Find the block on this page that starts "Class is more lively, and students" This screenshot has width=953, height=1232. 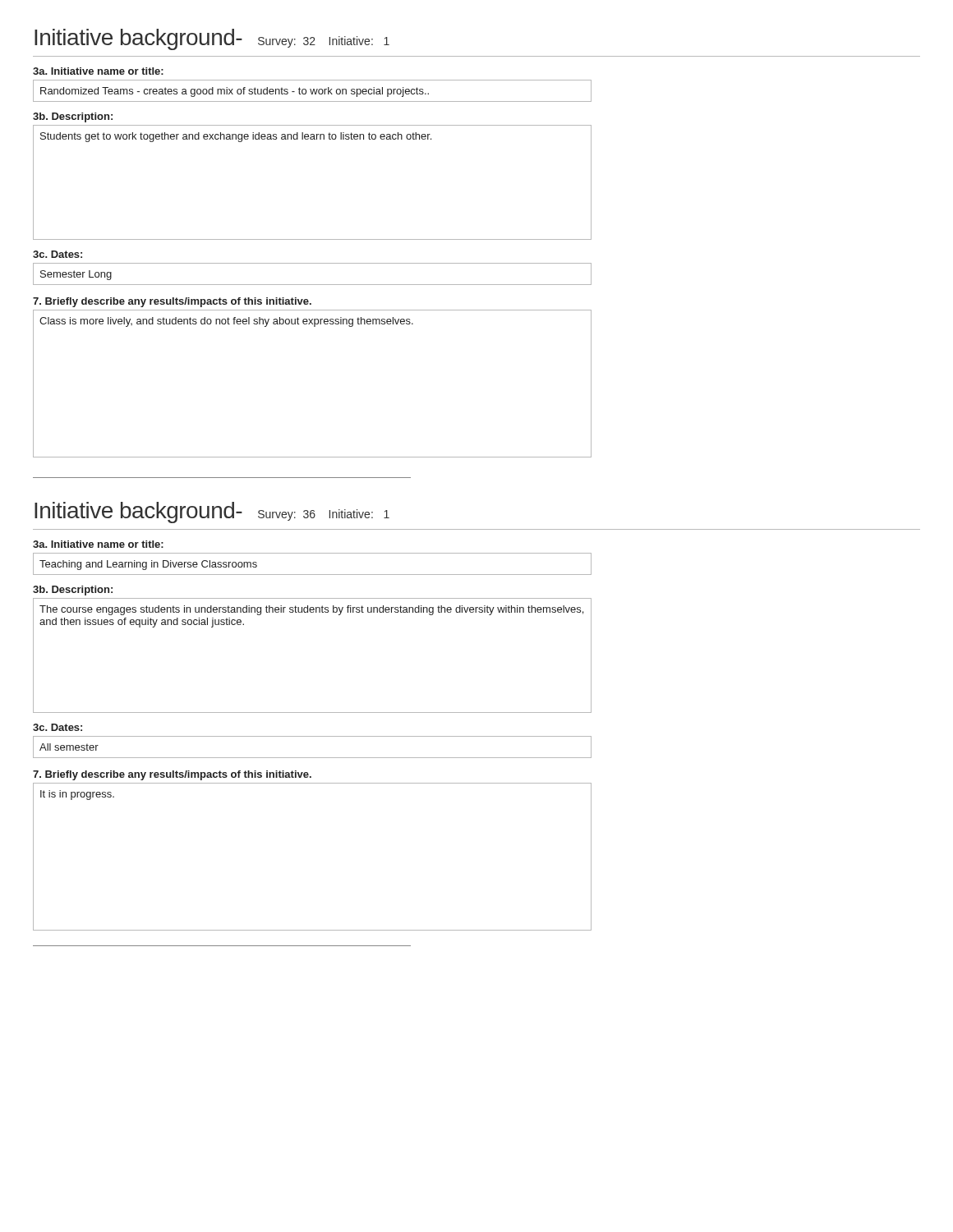[227, 321]
